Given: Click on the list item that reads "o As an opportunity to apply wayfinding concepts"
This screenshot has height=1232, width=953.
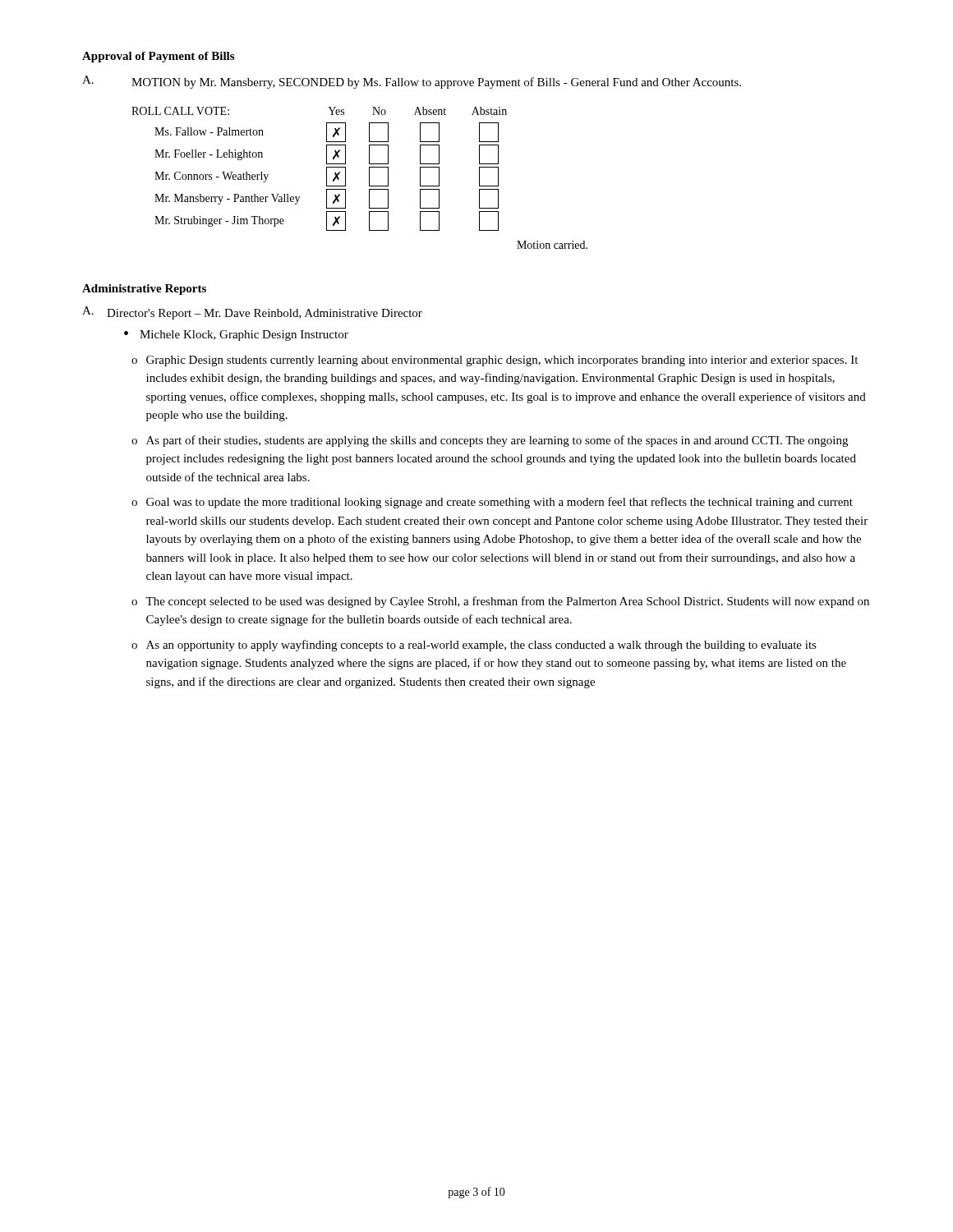Looking at the screenshot, I should [501, 663].
